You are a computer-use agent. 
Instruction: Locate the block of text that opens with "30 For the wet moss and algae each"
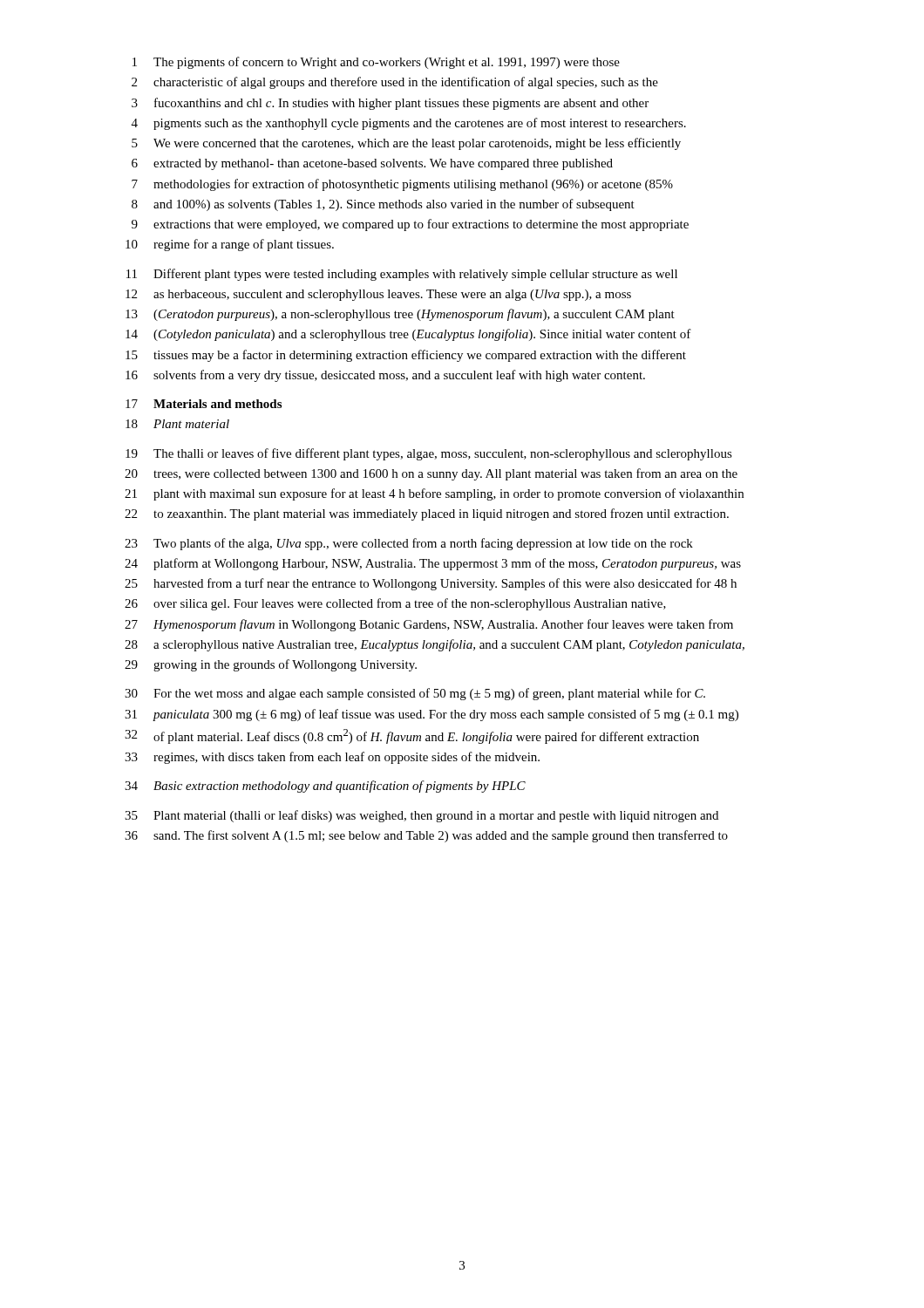pyautogui.click(x=479, y=726)
